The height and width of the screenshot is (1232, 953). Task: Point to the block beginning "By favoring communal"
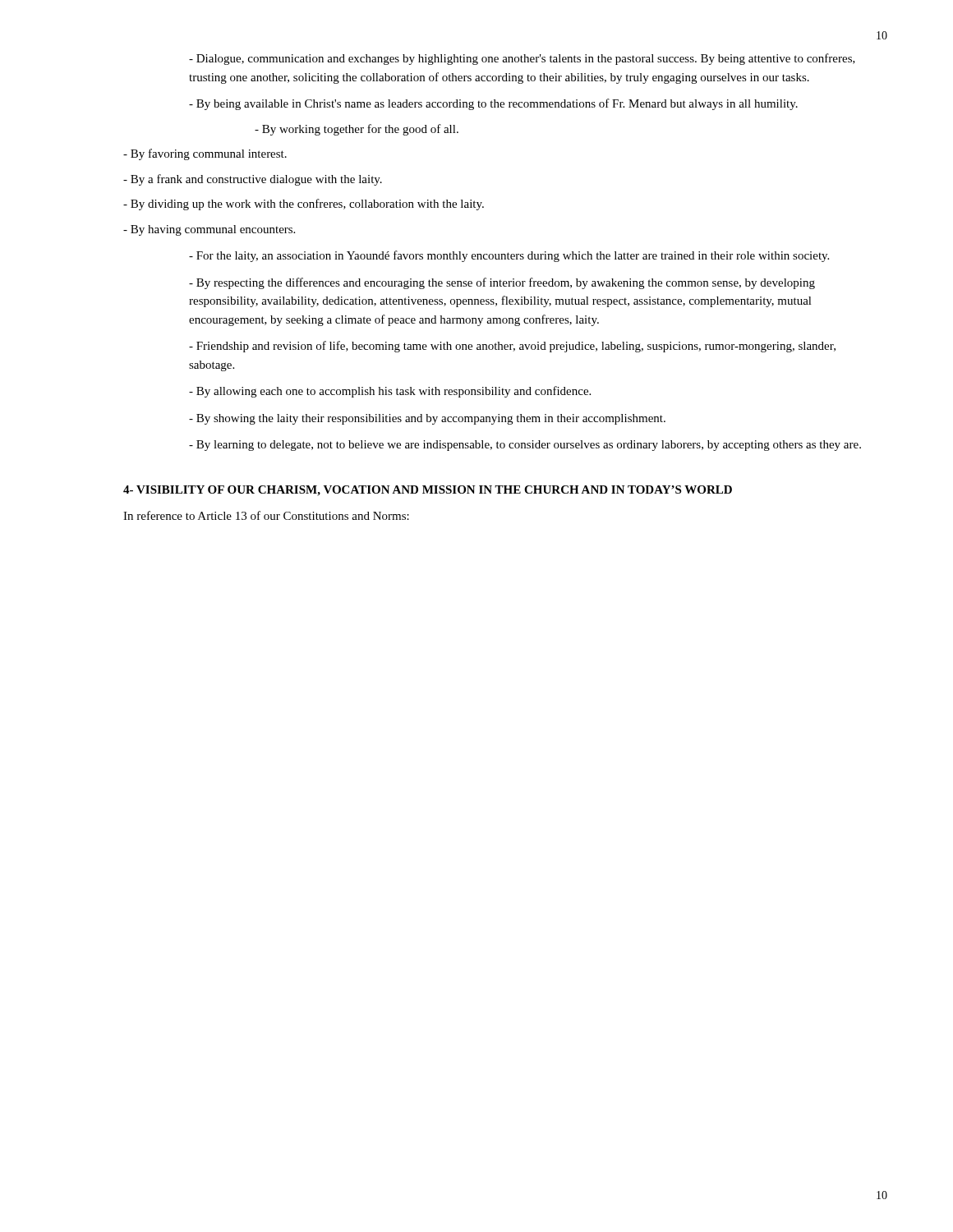click(x=205, y=154)
